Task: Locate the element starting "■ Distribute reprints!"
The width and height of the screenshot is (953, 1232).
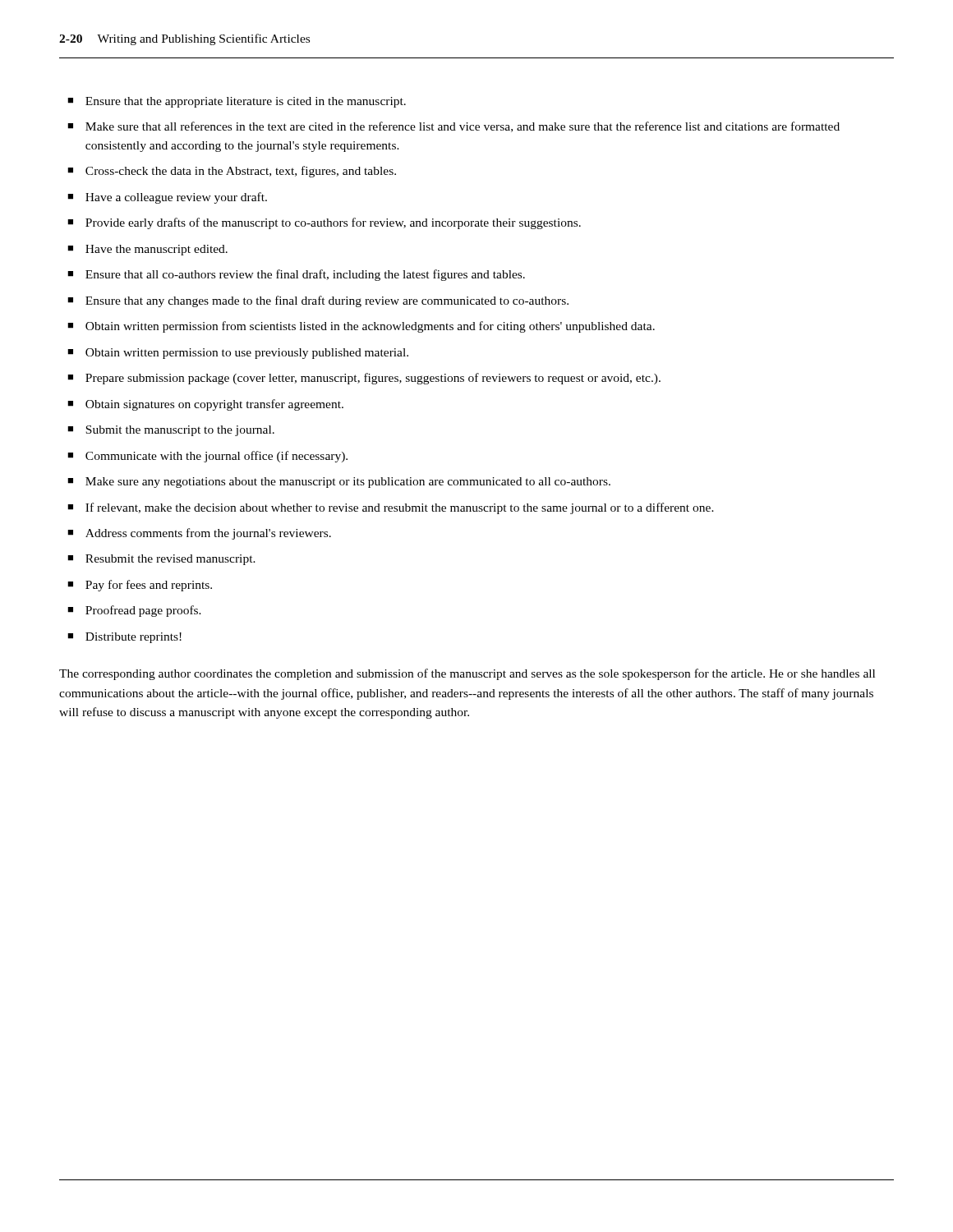Action: [125, 637]
